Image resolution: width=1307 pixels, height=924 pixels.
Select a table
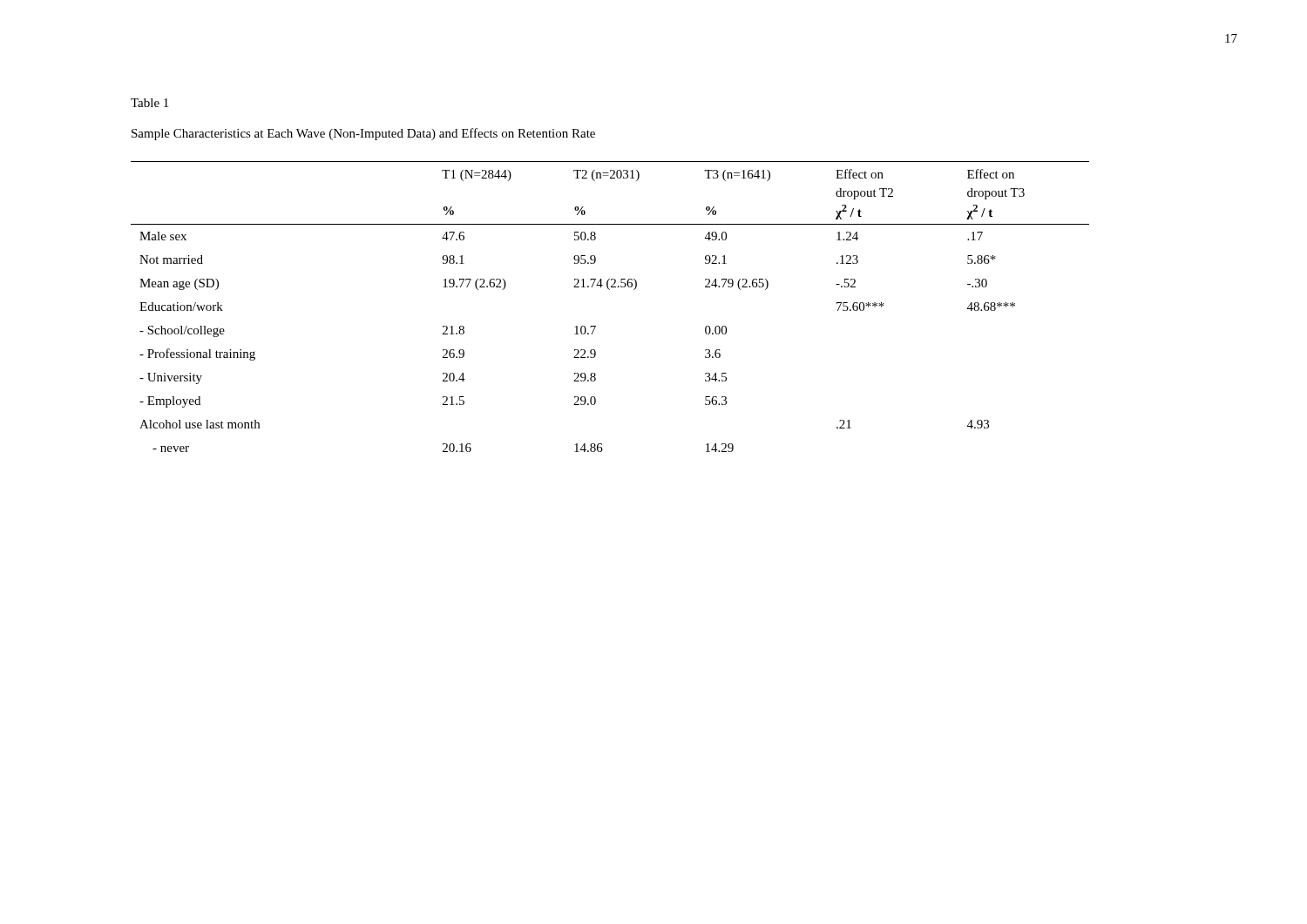[x=610, y=310]
